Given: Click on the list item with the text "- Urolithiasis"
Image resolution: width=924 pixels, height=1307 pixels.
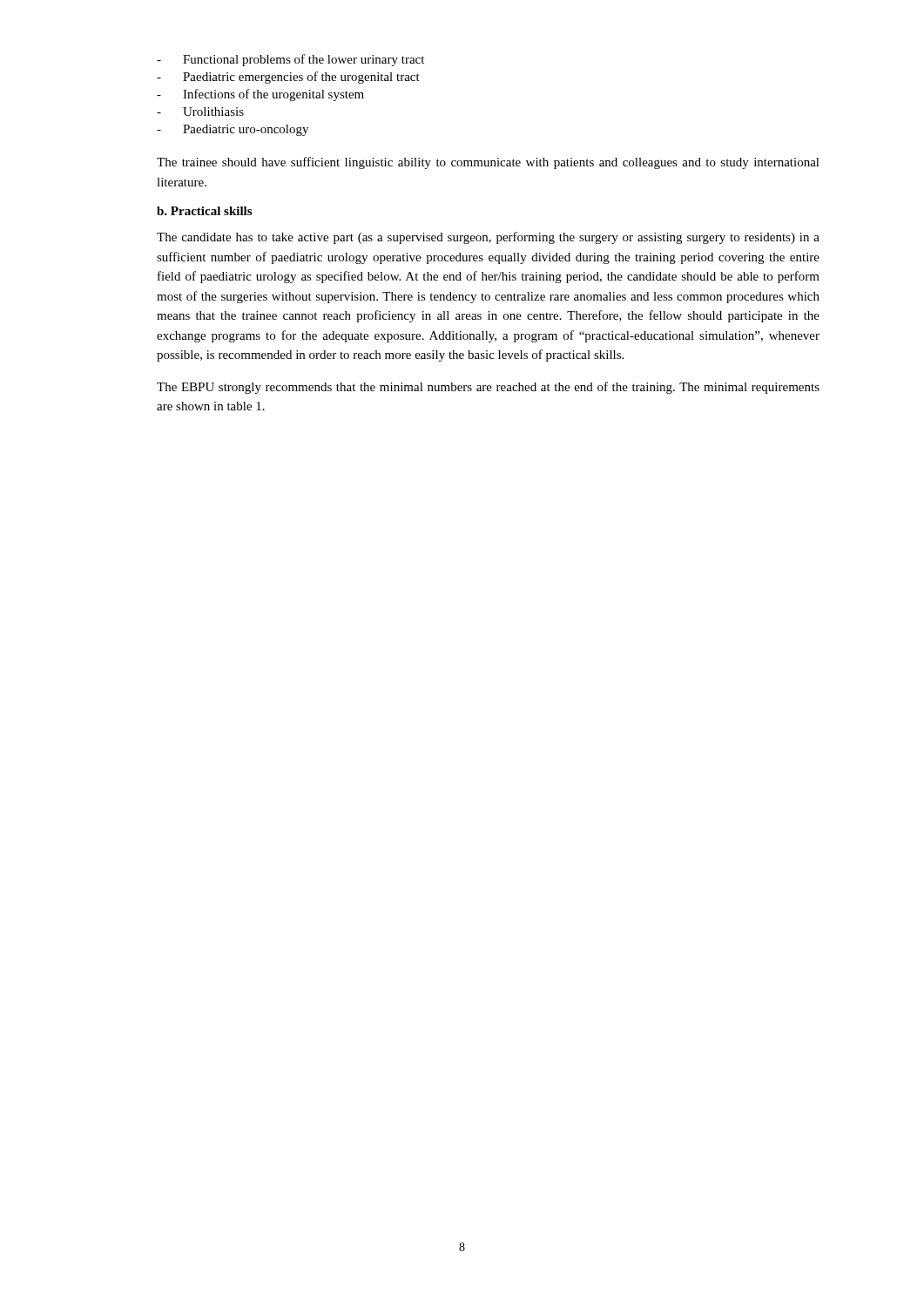Looking at the screenshot, I should 200,112.
